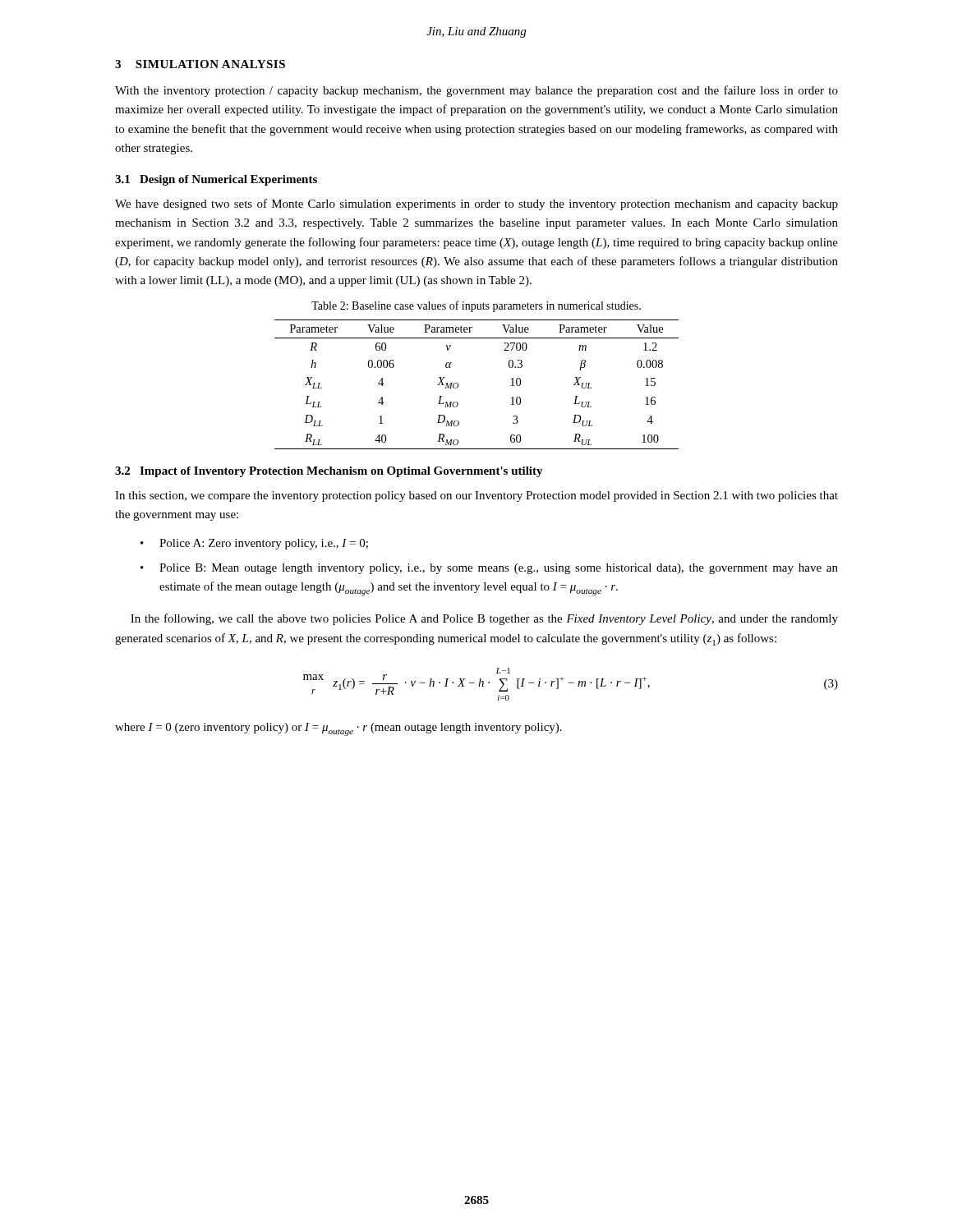Find the section header that reads "3.1 Design of Numerical Experiments"
Viewport: 953px width, 1232px height.
216,179
